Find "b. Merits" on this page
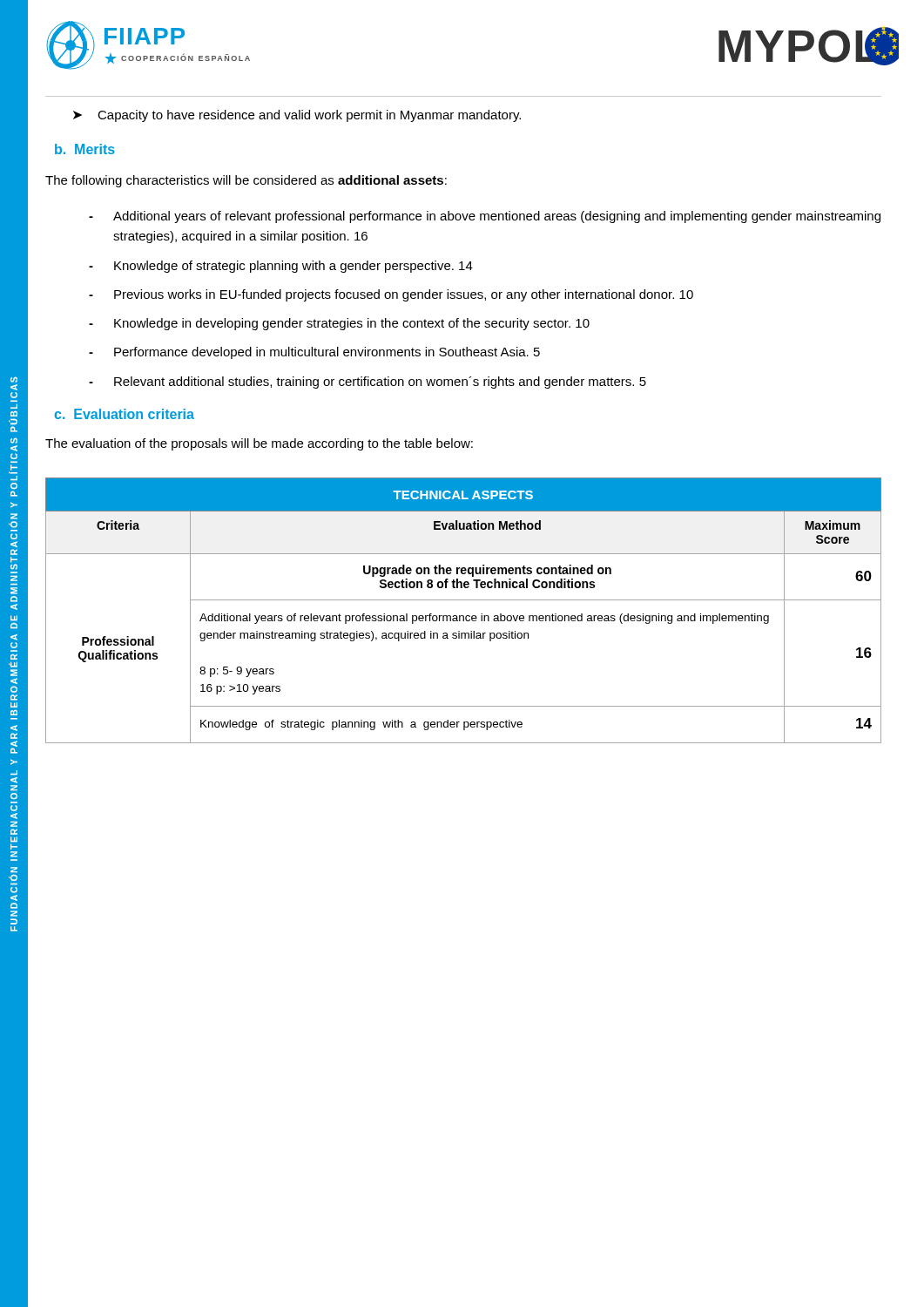 pyautogui.click(x=85, y=149)
